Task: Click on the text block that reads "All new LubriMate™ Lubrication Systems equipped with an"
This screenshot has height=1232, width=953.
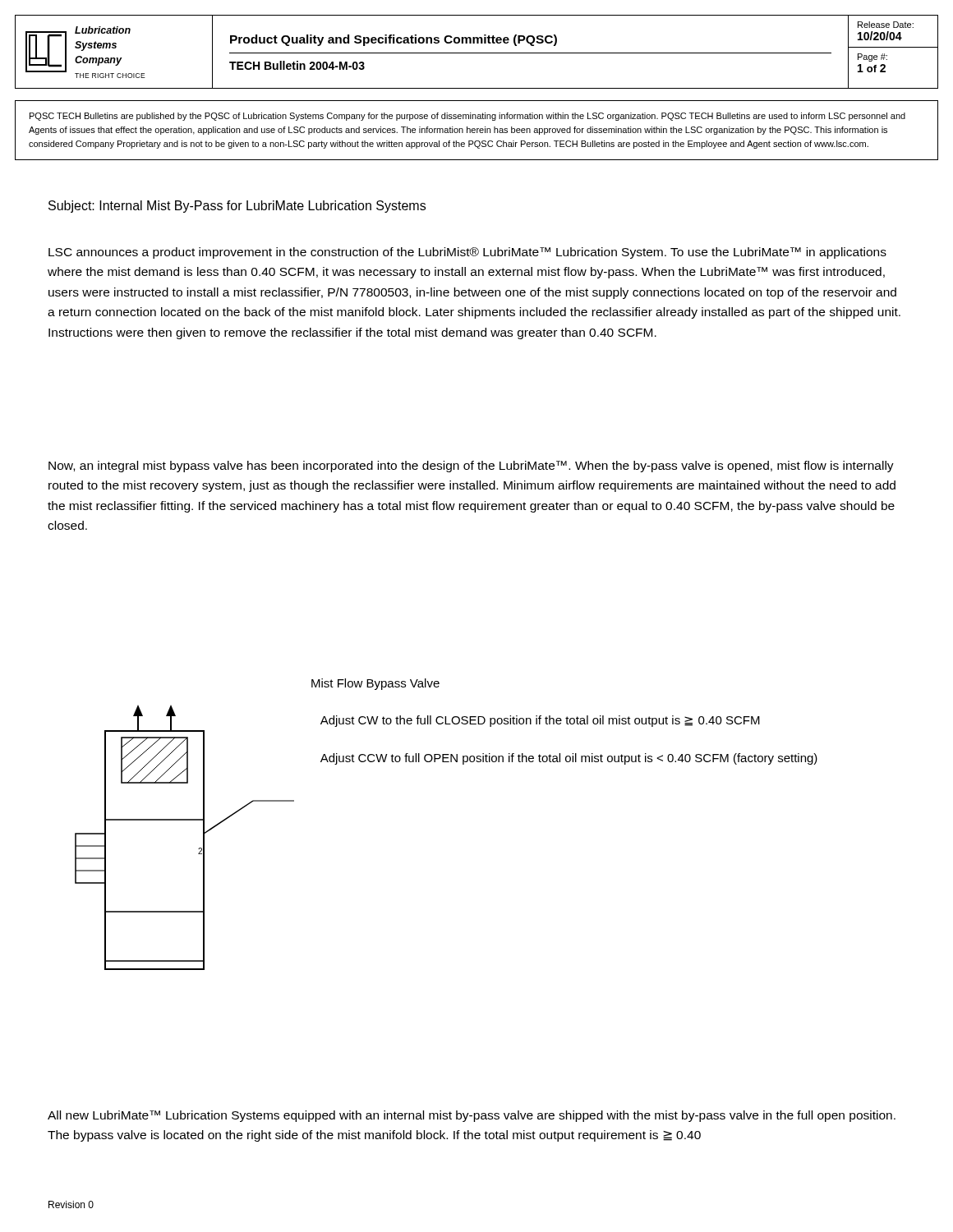Action: coord(472,1125)
